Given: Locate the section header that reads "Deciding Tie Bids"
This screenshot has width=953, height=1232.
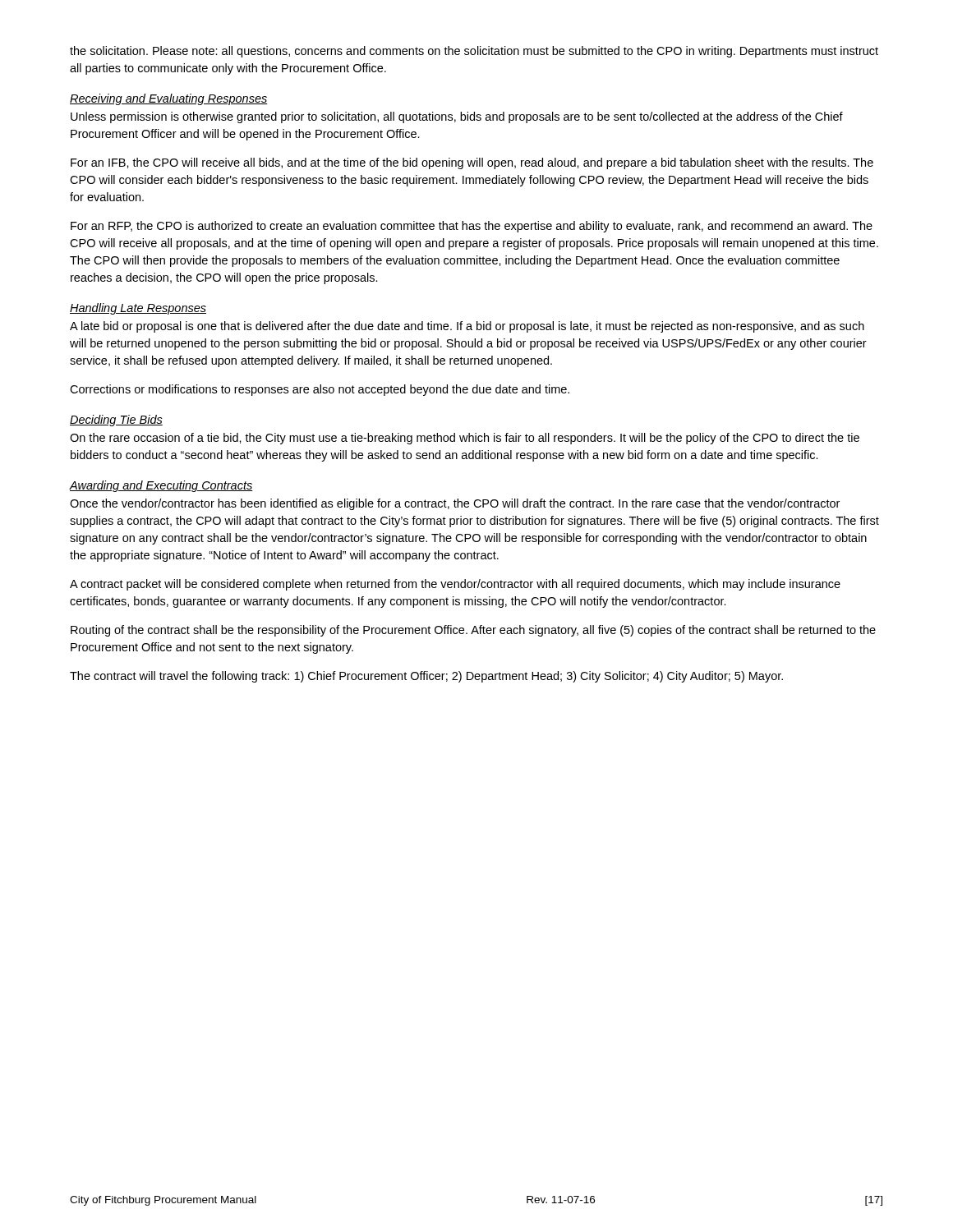Looking at the screenshot, I should click(116, 420).
